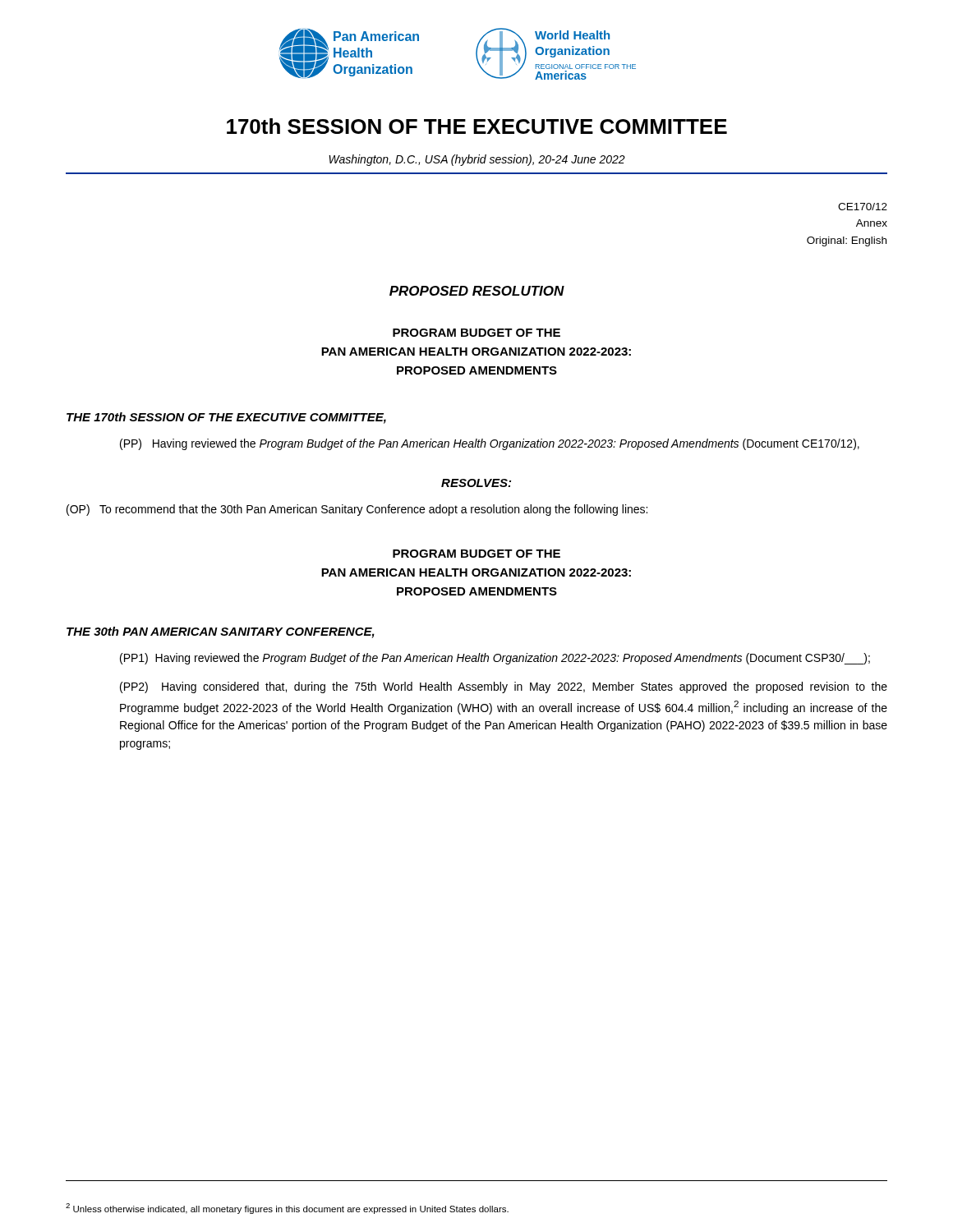Screen dimensions: 1232x953
Task: Point to the passage starting "THE 170th SESSION OF THE"
Action: click(226, 416)
